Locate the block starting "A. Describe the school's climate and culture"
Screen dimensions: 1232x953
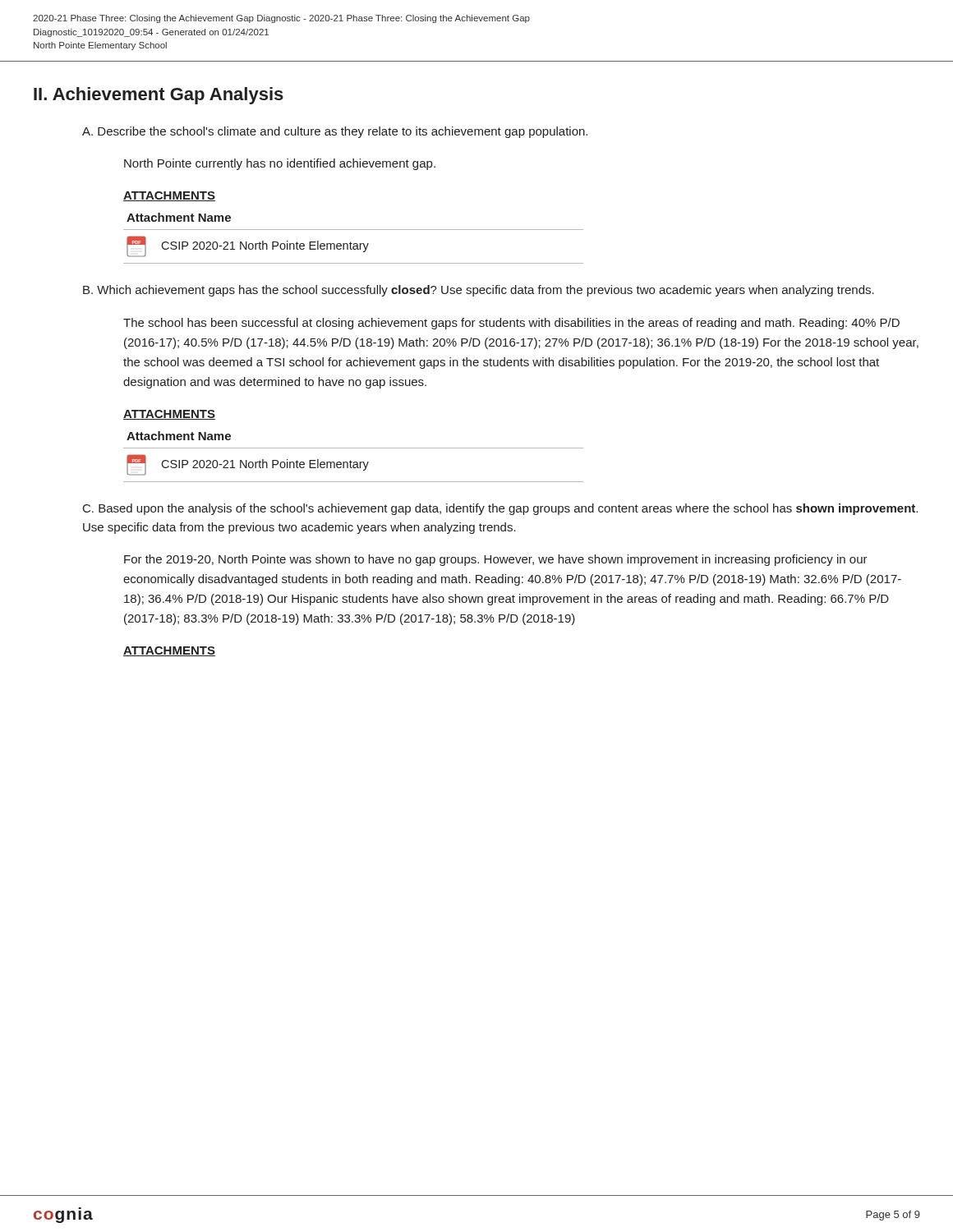pyautogui.click(x=335, y=131)
